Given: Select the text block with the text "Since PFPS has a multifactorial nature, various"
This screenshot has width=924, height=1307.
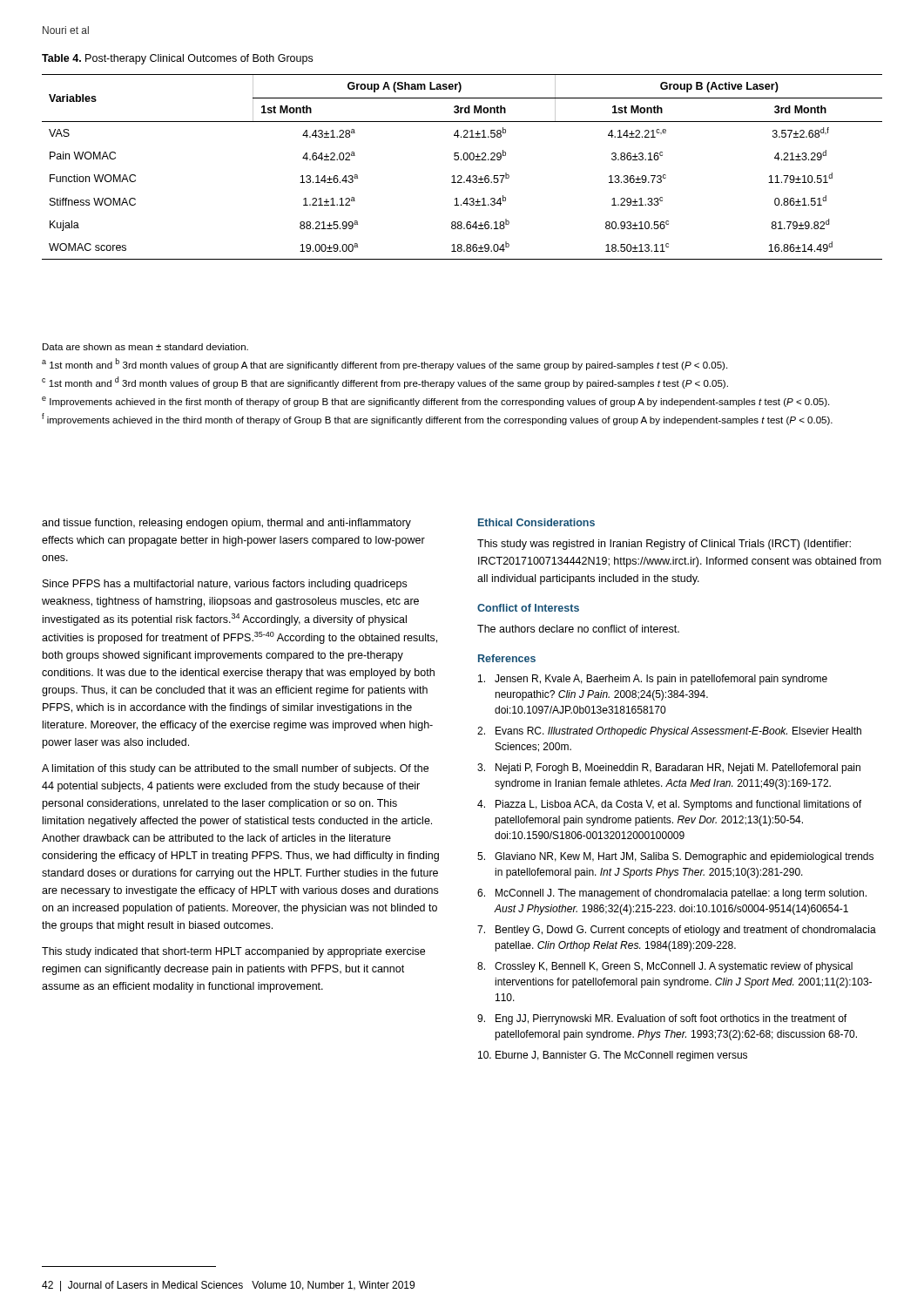Looking at the screenshot, I should pos(240,663).
